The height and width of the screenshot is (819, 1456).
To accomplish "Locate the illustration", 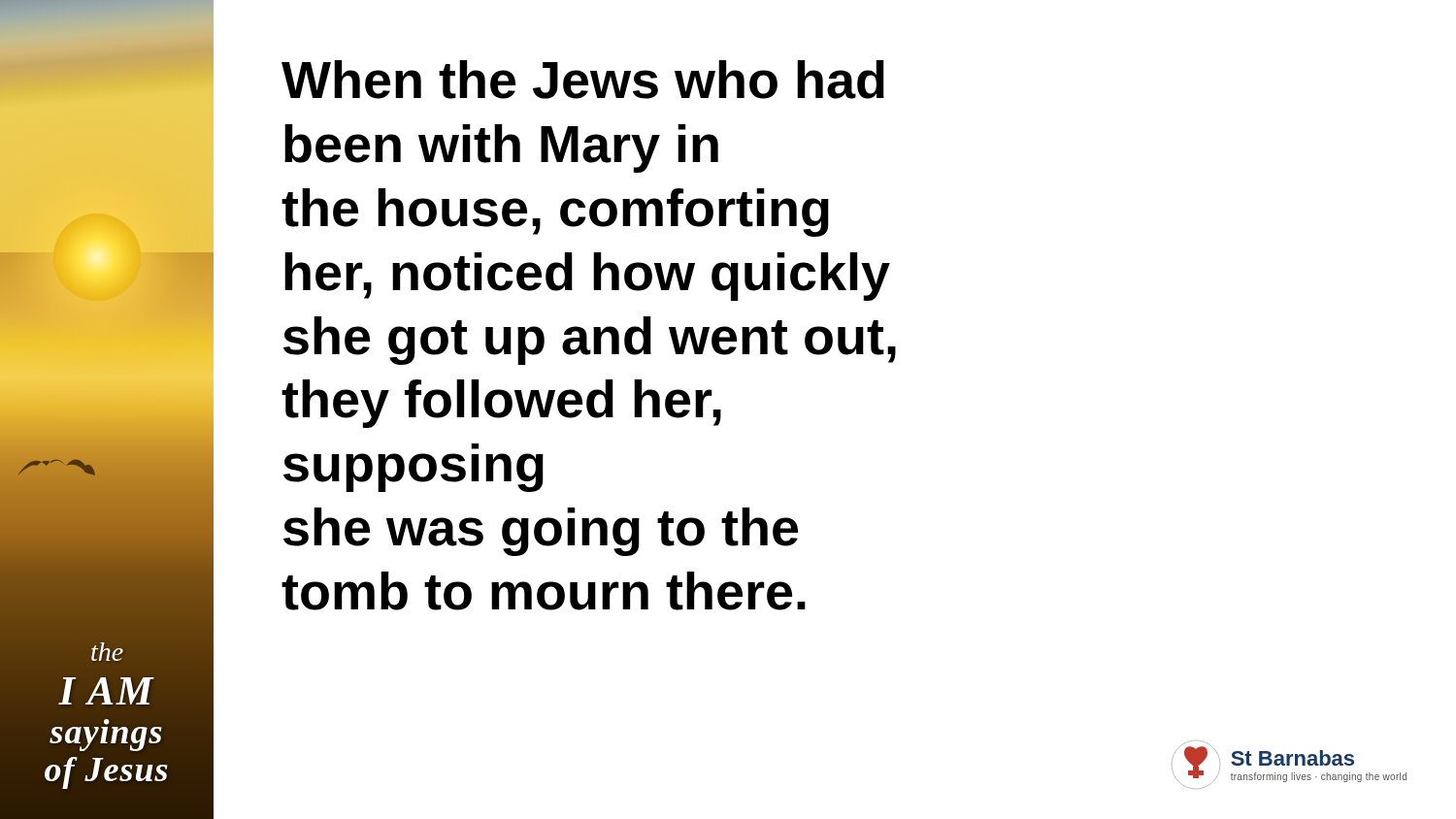I will coord(107,410).
